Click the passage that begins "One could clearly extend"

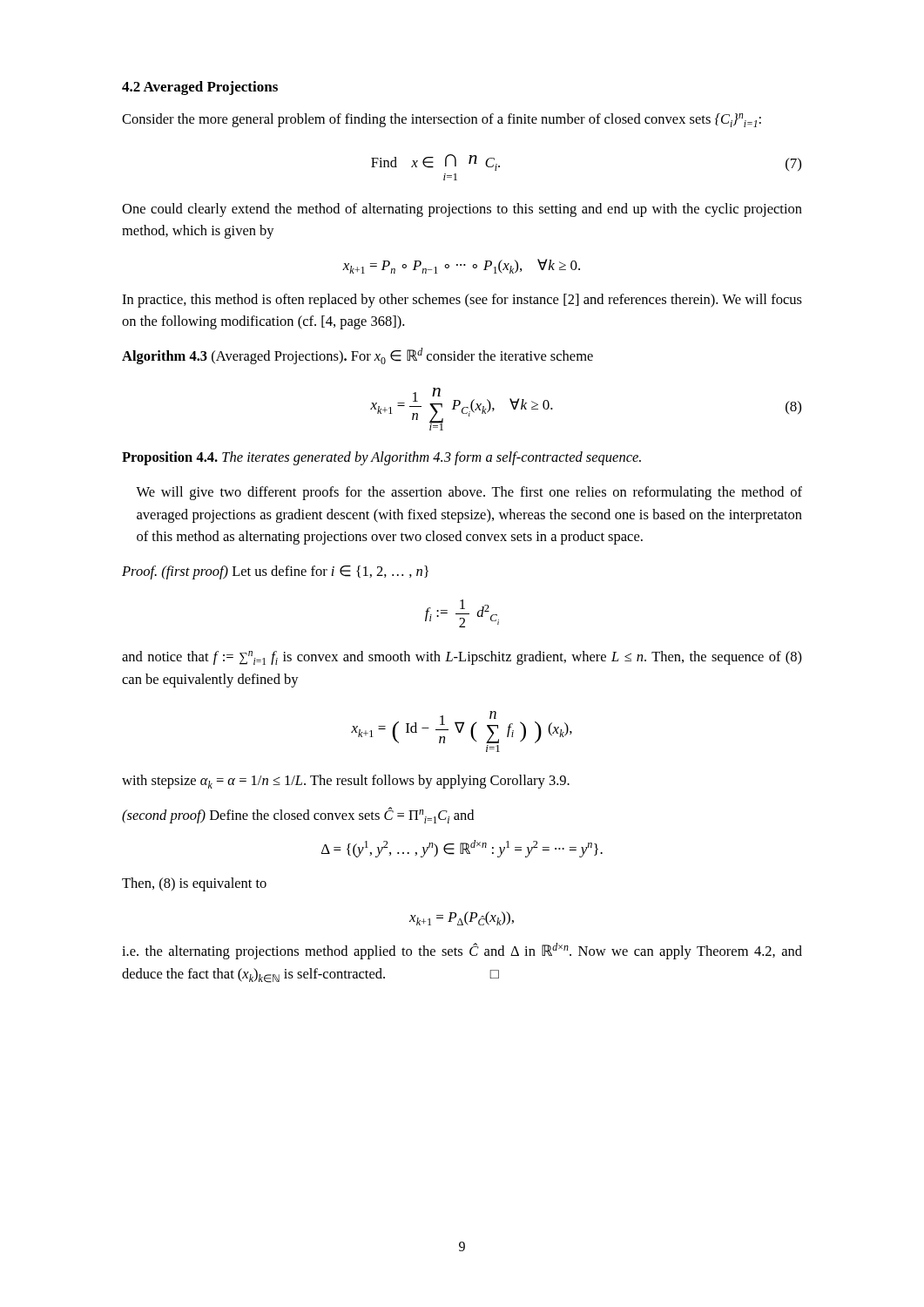coord(462,219)
